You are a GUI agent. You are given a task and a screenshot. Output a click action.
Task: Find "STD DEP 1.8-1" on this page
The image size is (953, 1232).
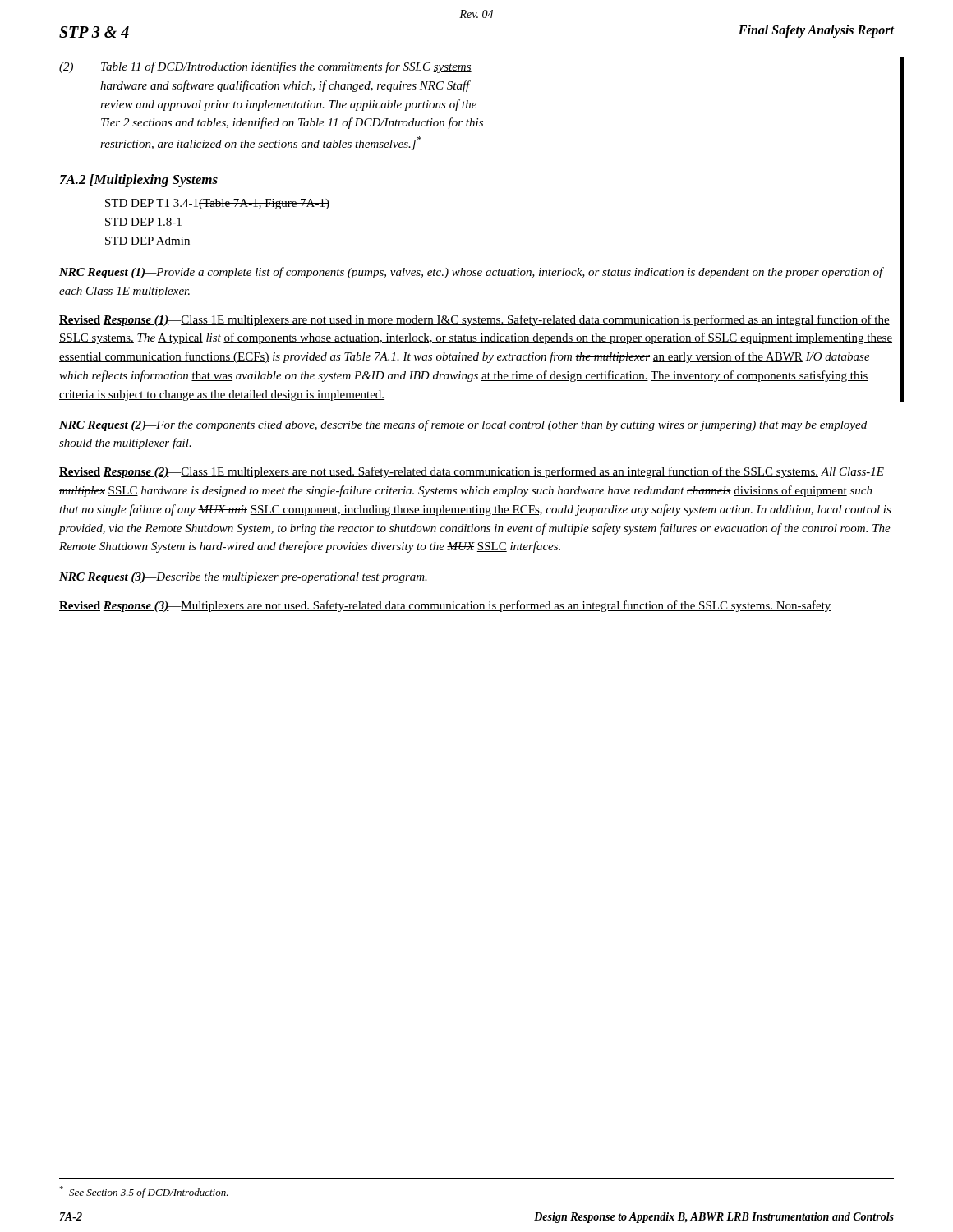[143, 222]
